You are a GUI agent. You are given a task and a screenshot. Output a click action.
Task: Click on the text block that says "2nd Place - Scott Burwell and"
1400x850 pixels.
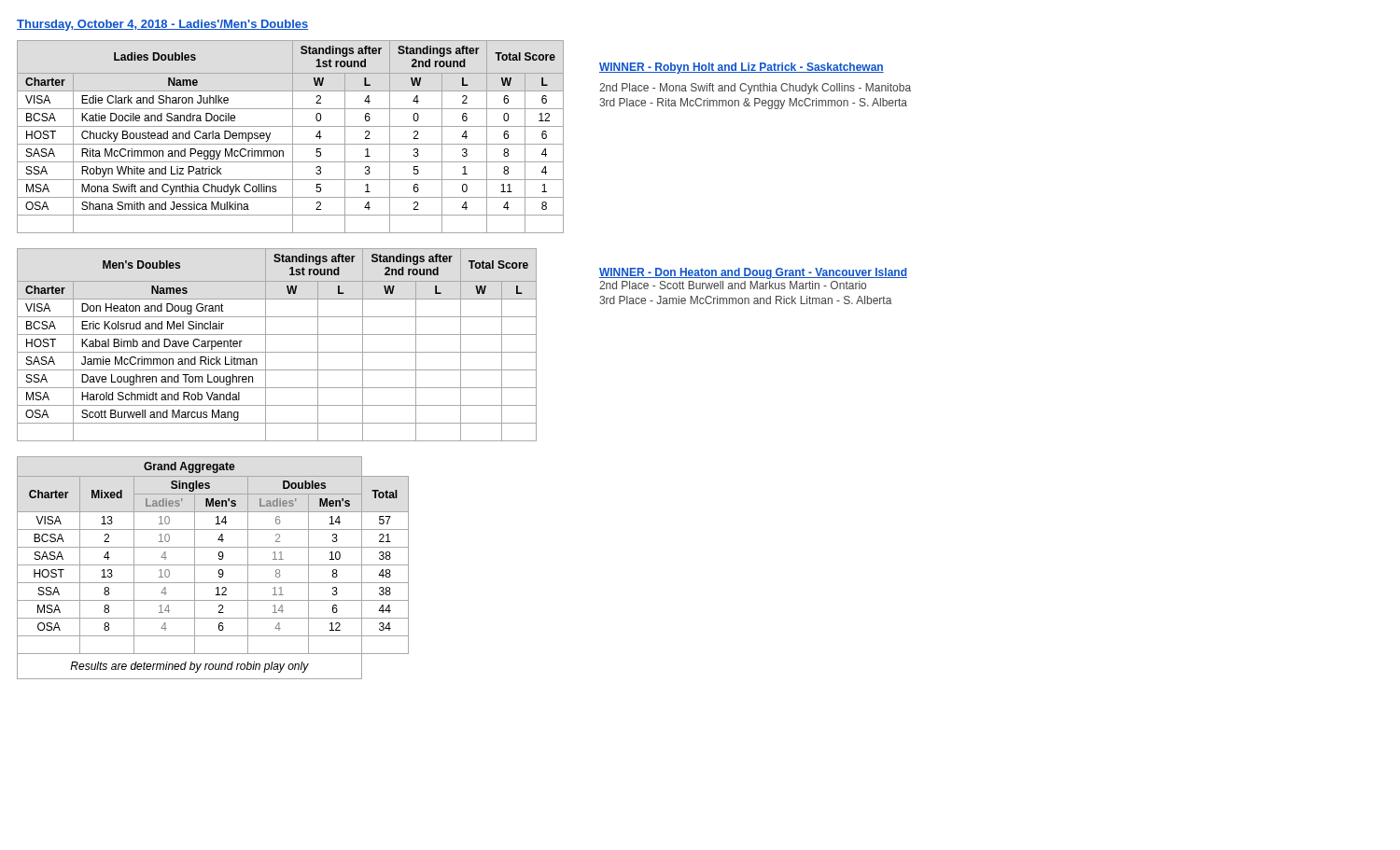click(x=733, y=286)
